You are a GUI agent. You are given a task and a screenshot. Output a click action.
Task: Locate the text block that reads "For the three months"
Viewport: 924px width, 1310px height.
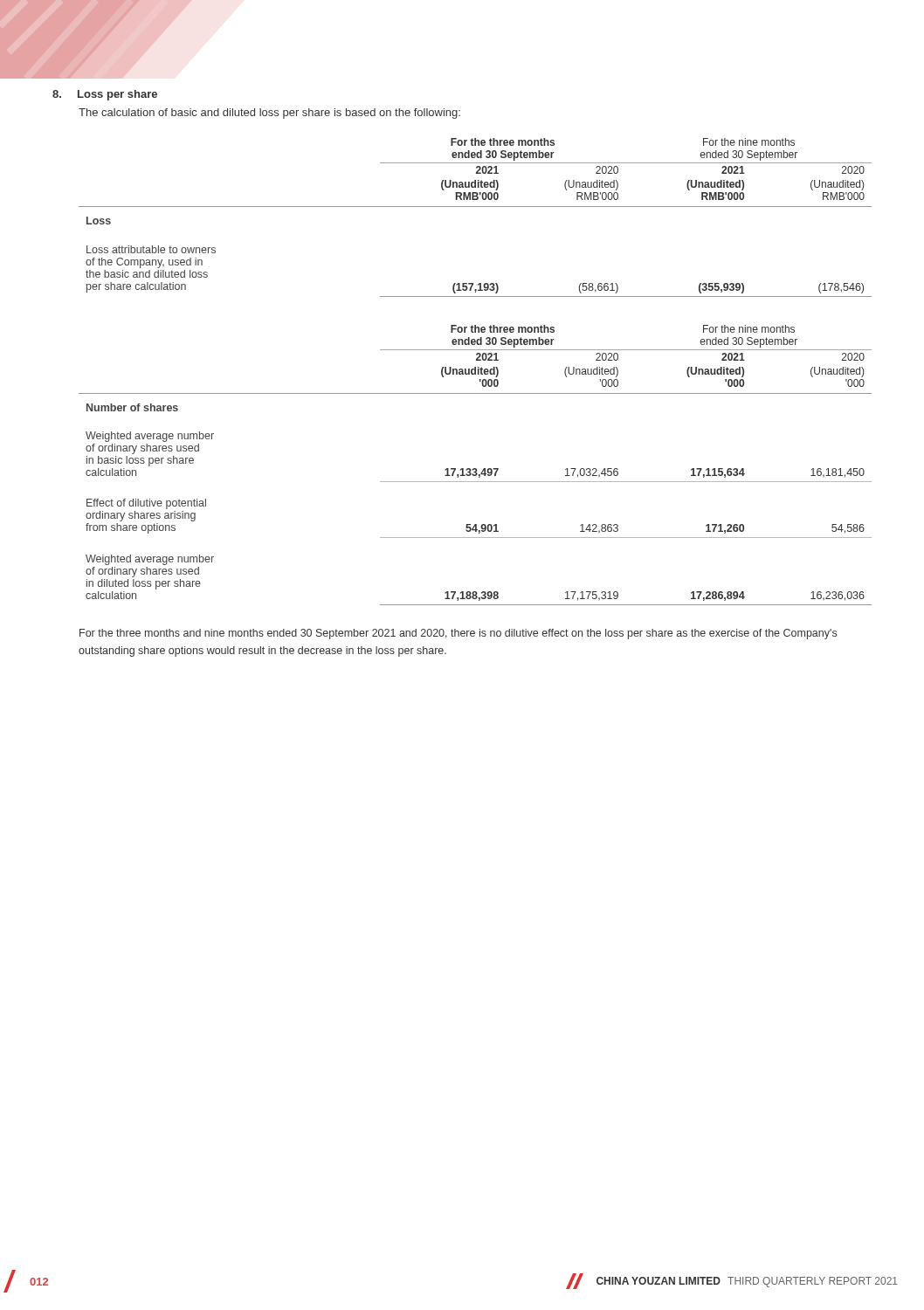[x=458, y=642]
